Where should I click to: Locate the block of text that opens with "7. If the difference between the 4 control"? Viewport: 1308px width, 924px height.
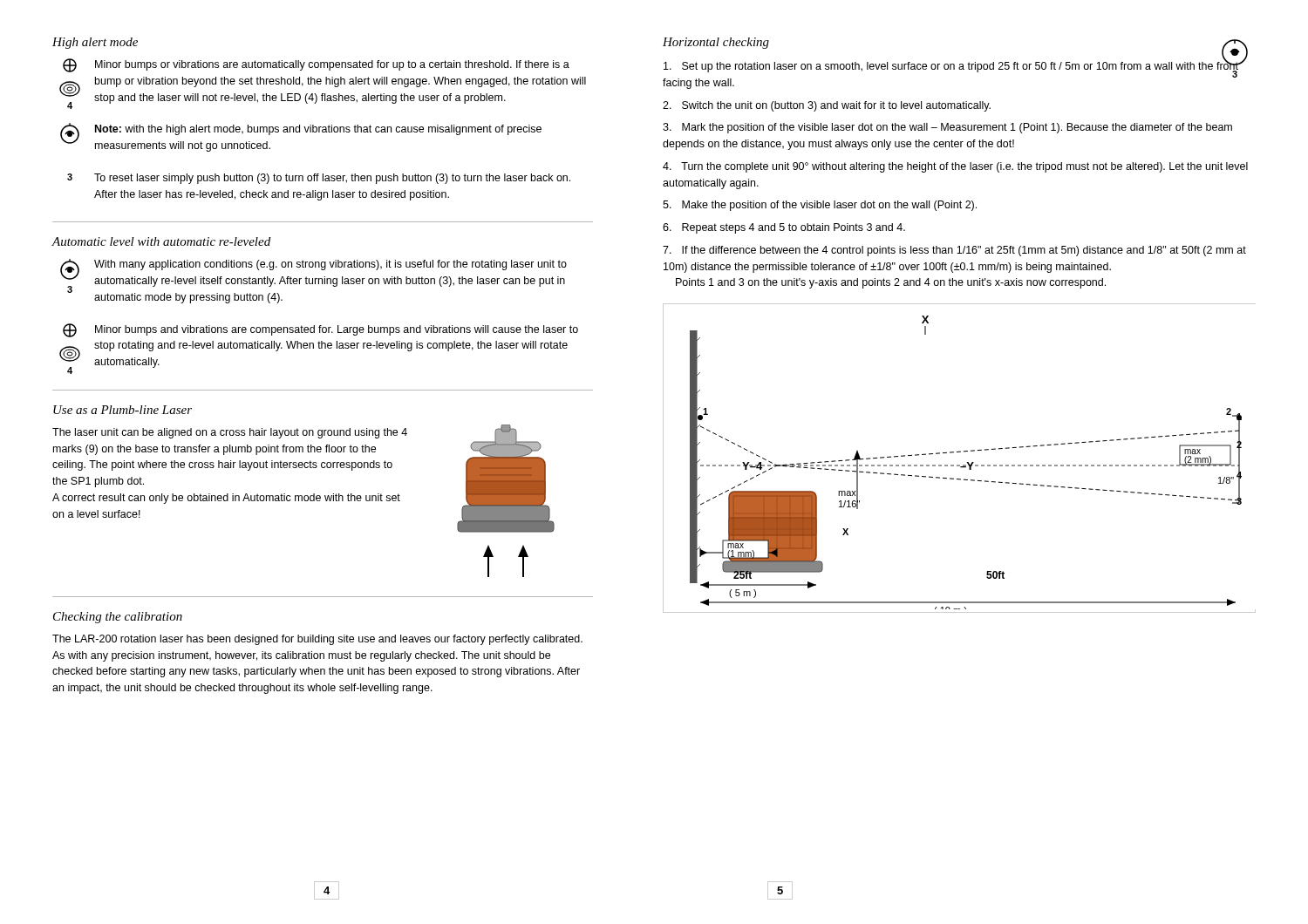(x=954, y=265)
